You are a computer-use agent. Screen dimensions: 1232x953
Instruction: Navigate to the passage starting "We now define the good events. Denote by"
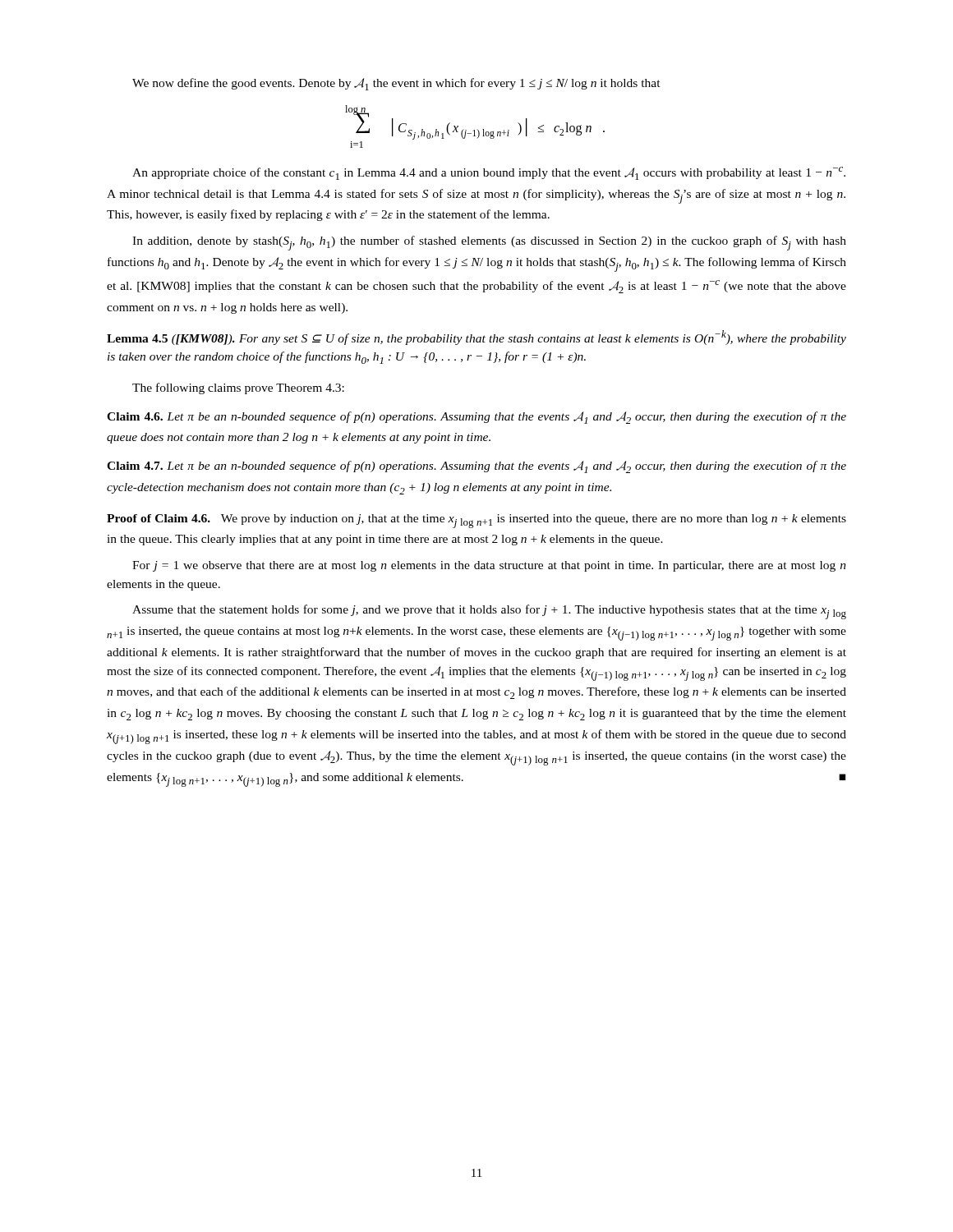(476, 85)
